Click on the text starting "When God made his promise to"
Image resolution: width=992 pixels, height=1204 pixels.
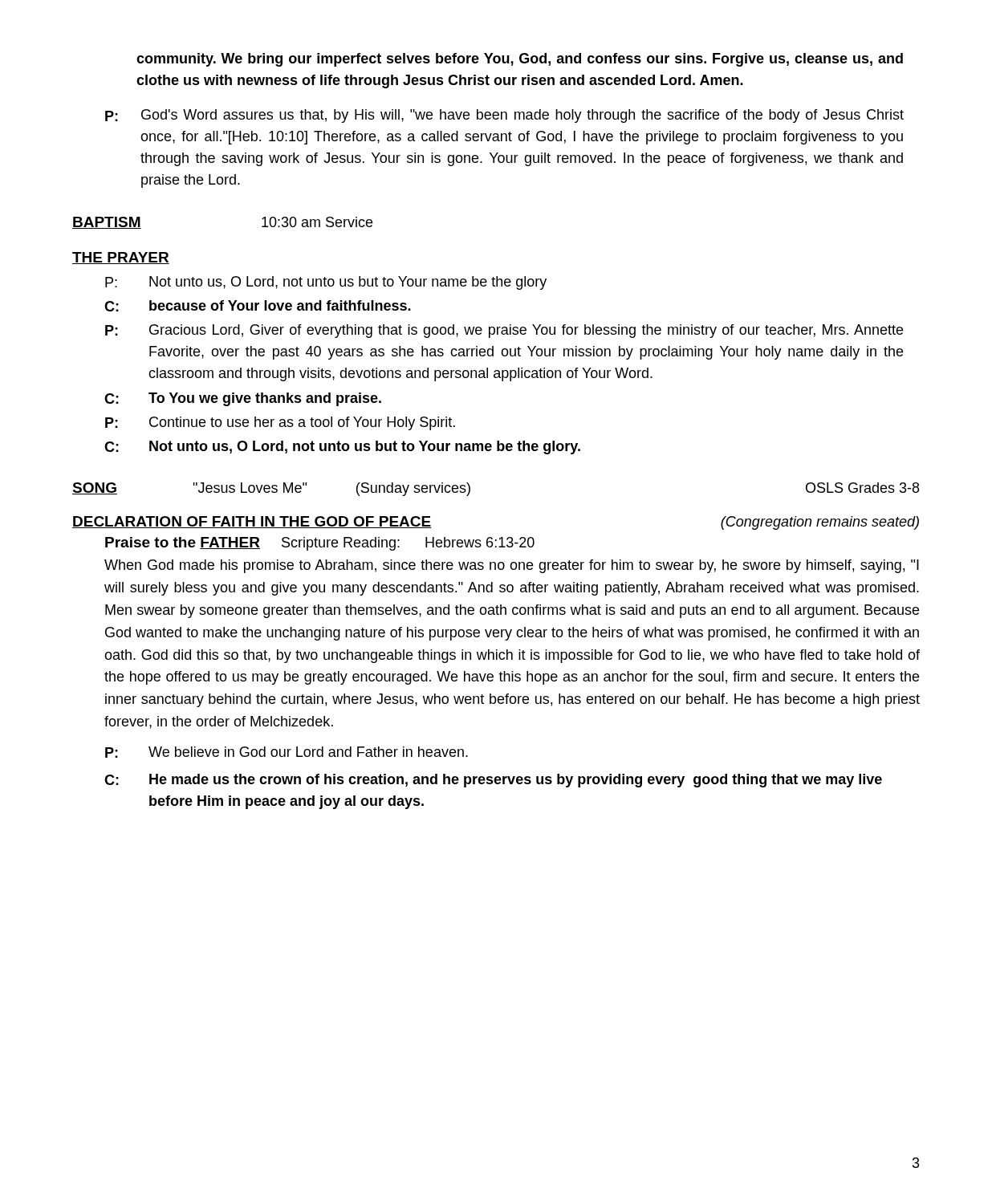(512, 643)
